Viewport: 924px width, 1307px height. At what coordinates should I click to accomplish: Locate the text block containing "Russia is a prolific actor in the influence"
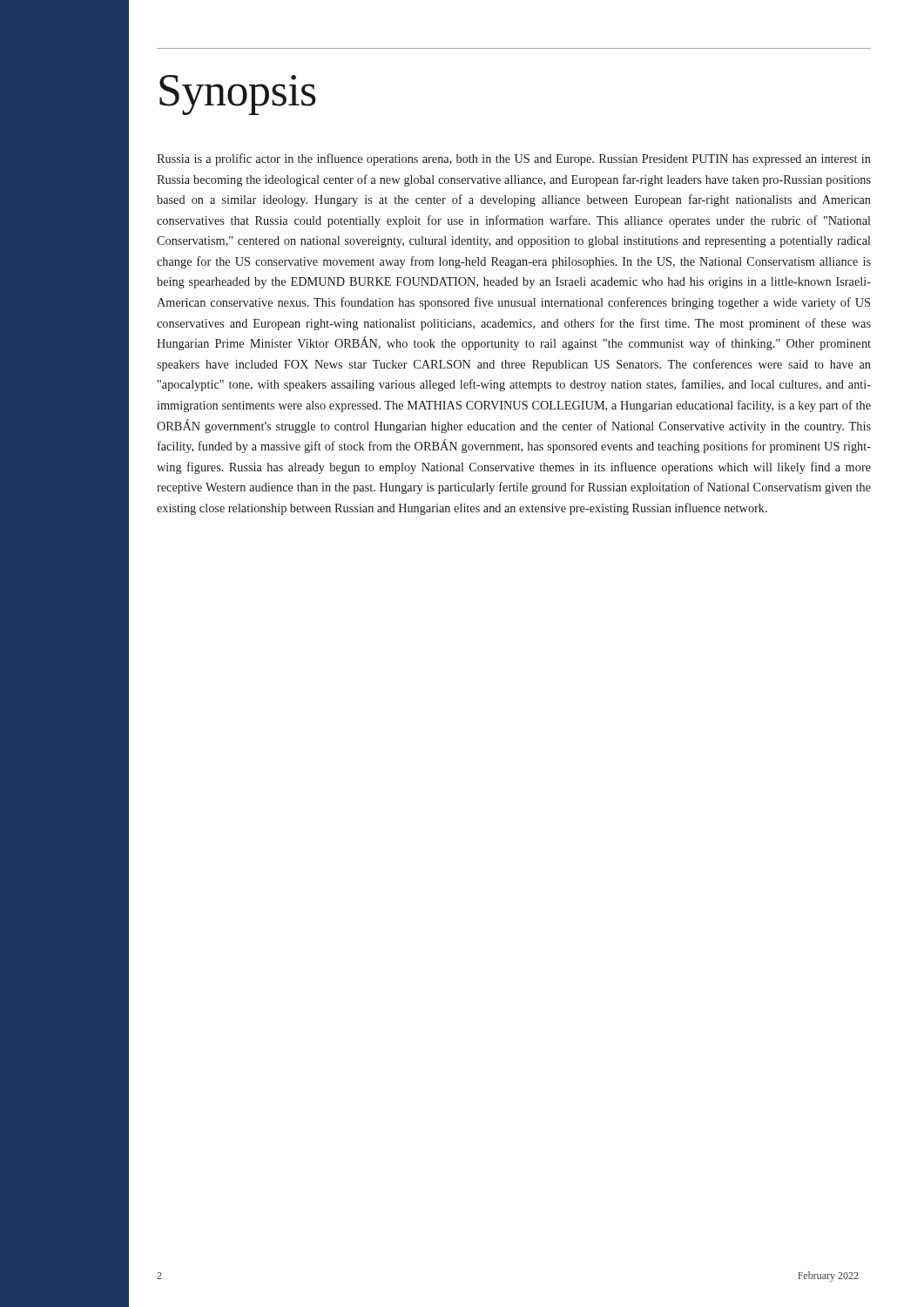coord(514,334)
